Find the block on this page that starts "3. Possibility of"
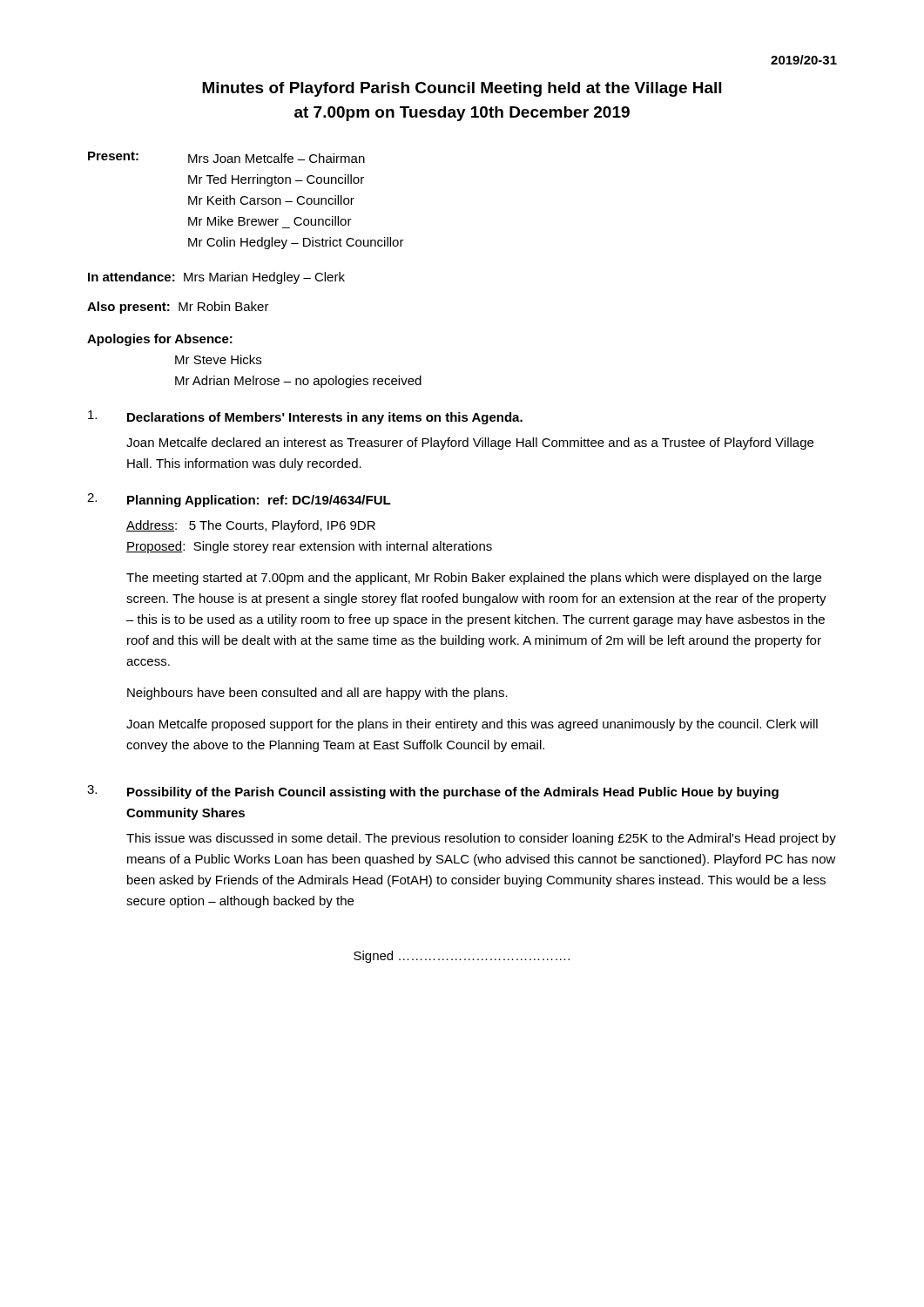 click(462, 852)
